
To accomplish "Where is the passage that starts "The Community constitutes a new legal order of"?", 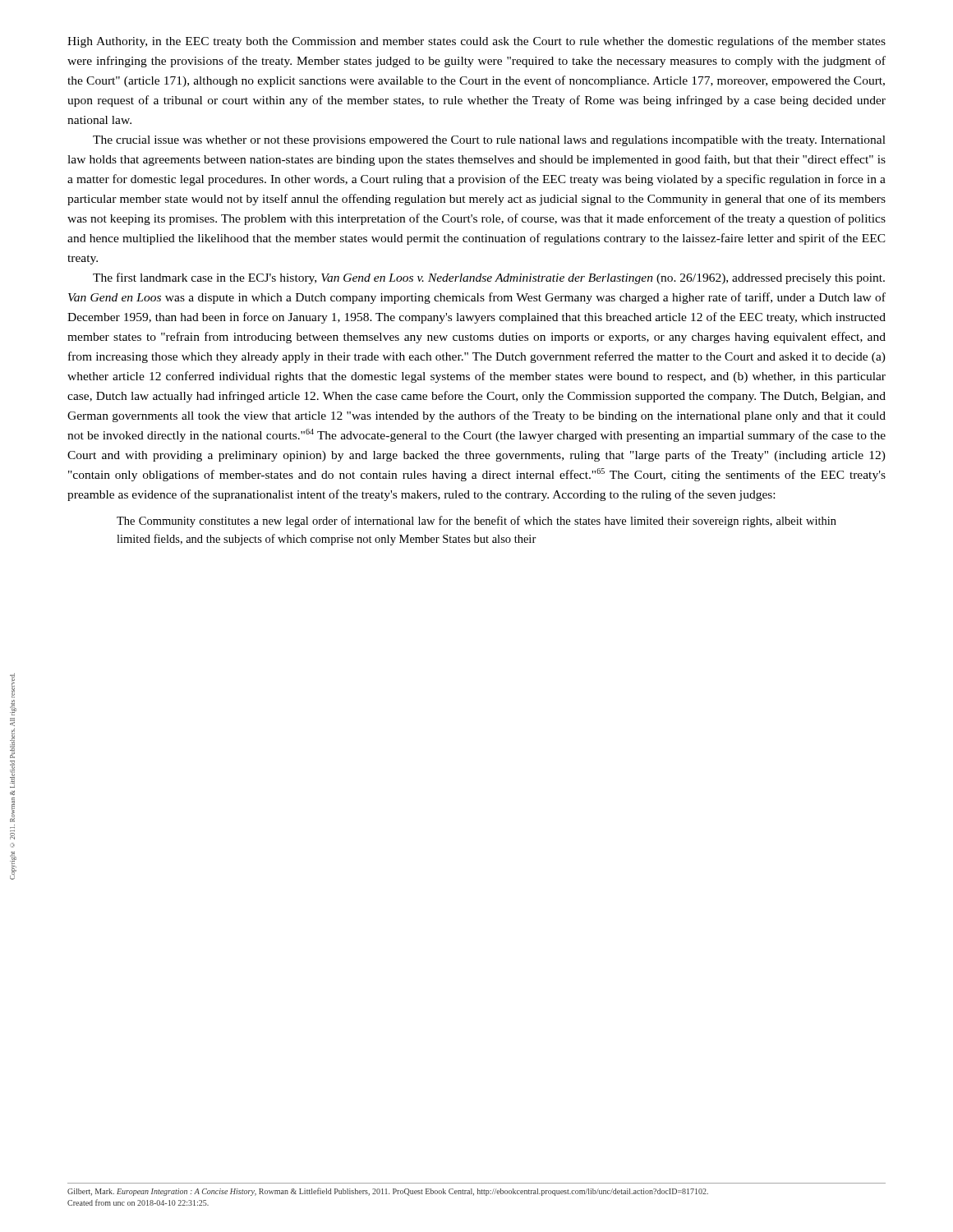I will pyautogui.click(x=476, y=531).
